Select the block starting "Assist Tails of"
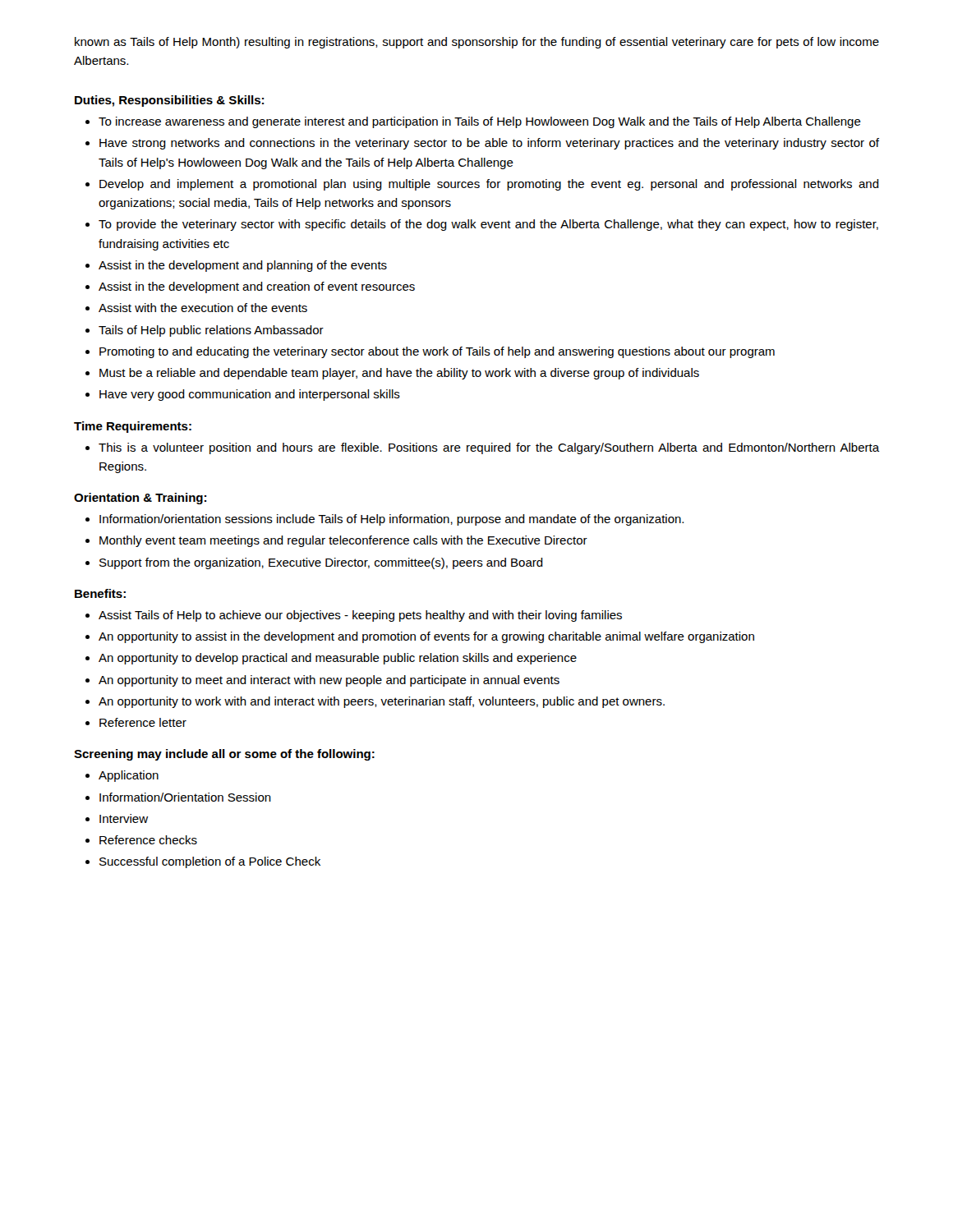Viewport: 953px width, 1232px height. point(360,615)
